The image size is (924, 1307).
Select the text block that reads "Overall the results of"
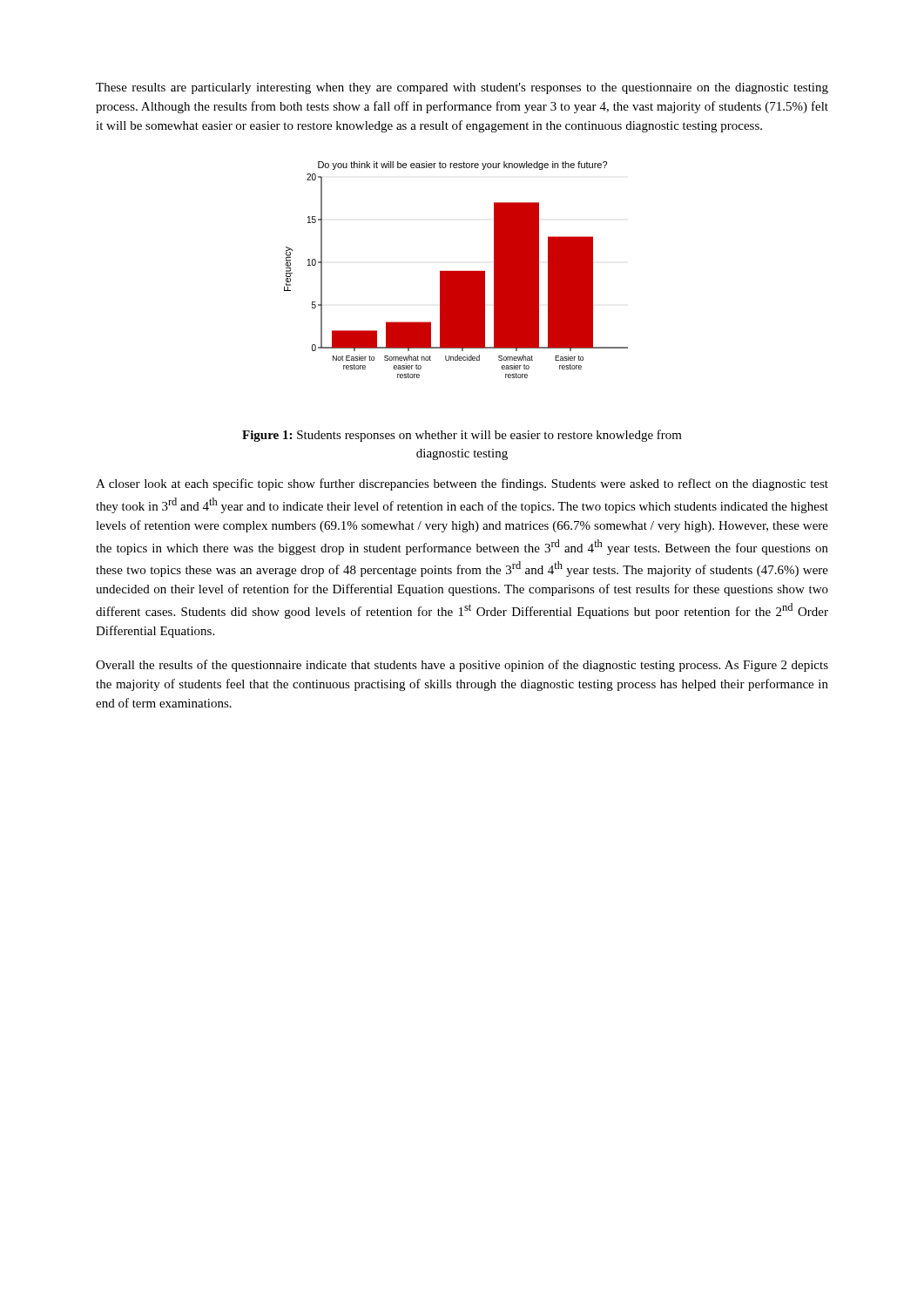462,684
